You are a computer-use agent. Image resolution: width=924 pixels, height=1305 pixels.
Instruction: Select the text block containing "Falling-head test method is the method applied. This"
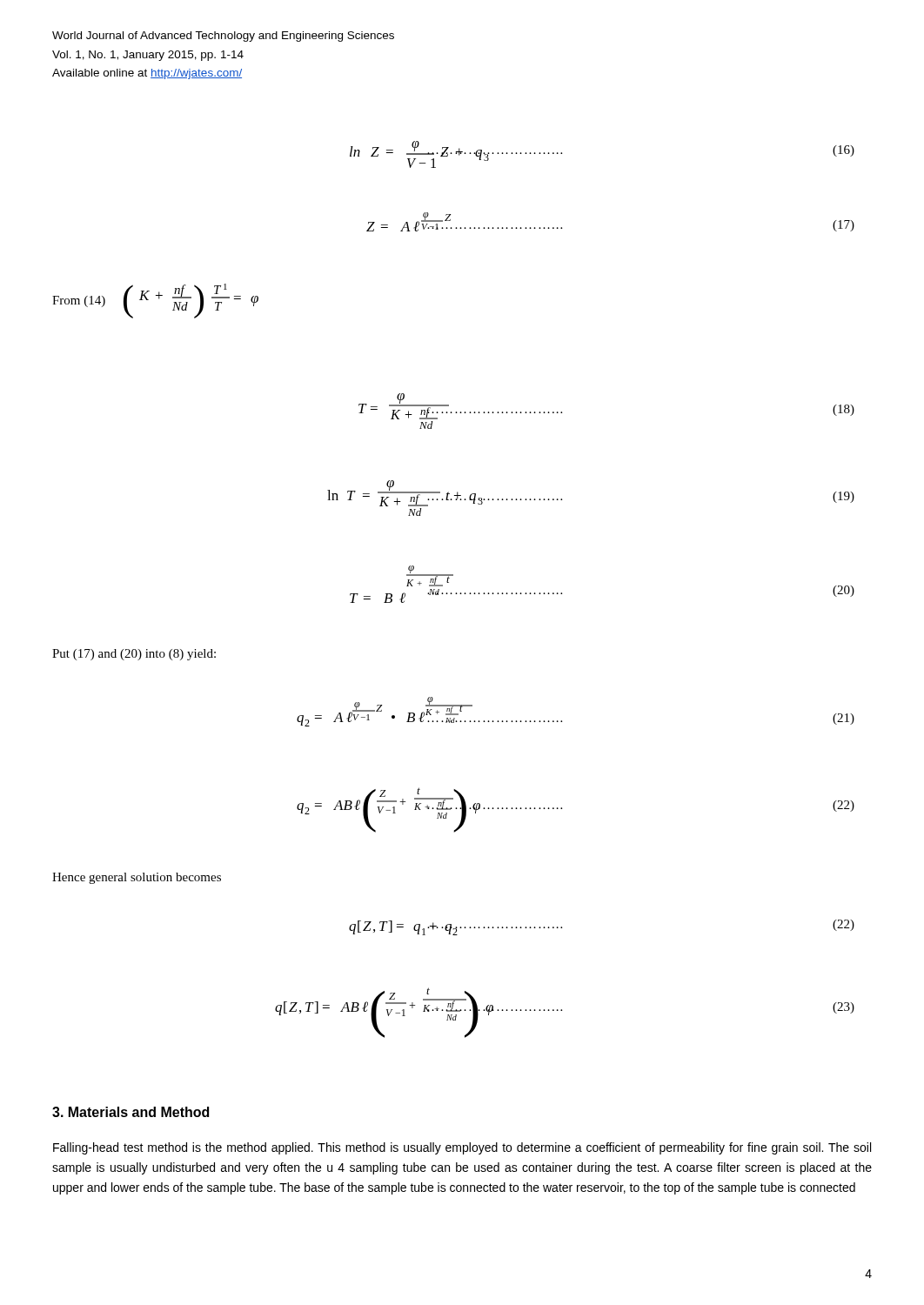pyautogui.click(x=462, y=1168)
